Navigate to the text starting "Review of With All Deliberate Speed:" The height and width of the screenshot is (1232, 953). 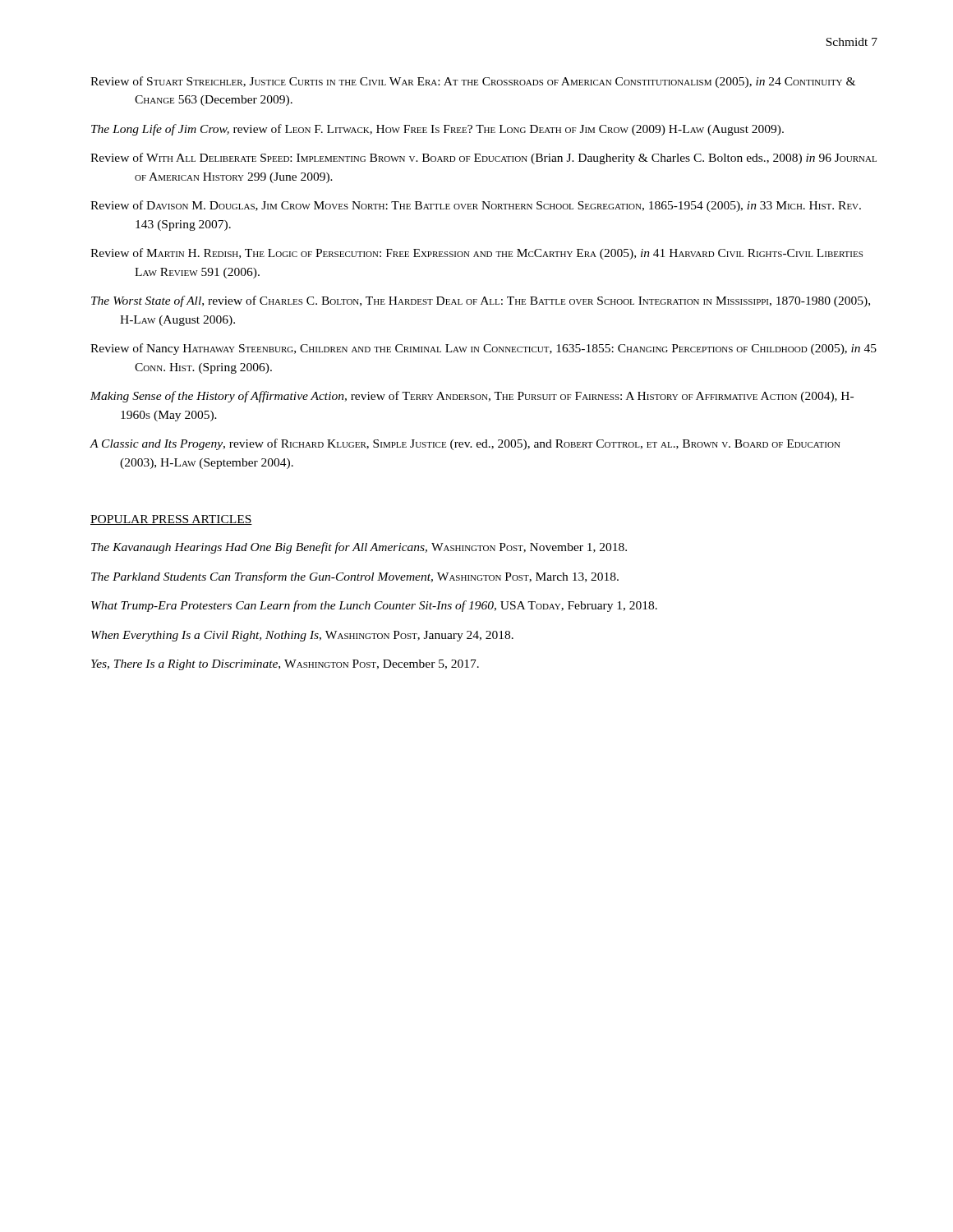(x=484, y=167)
